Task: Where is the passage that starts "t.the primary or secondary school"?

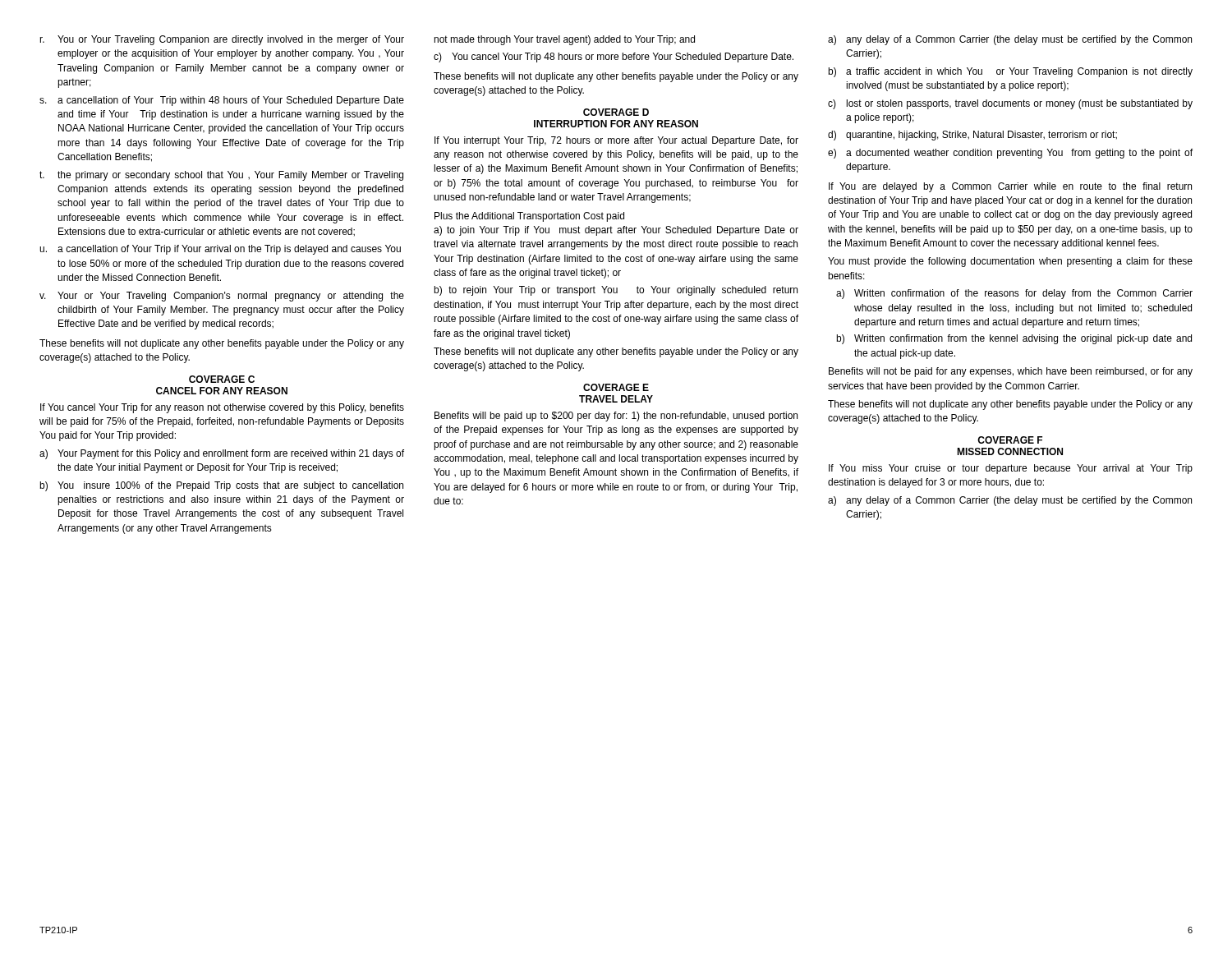Action: [x=222, y=204]
